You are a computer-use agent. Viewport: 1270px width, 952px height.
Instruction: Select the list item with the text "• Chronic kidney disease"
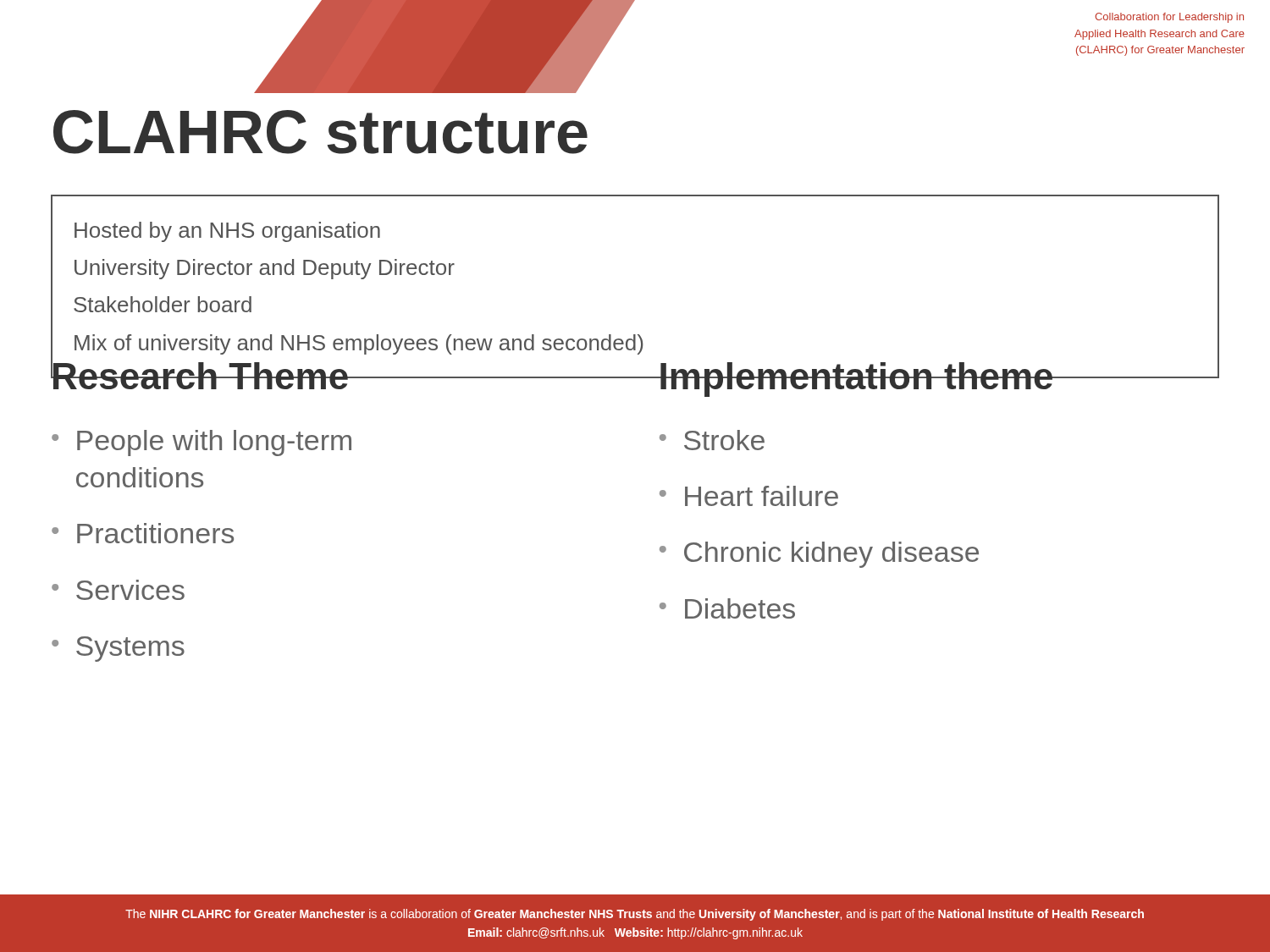pos(819,552)
